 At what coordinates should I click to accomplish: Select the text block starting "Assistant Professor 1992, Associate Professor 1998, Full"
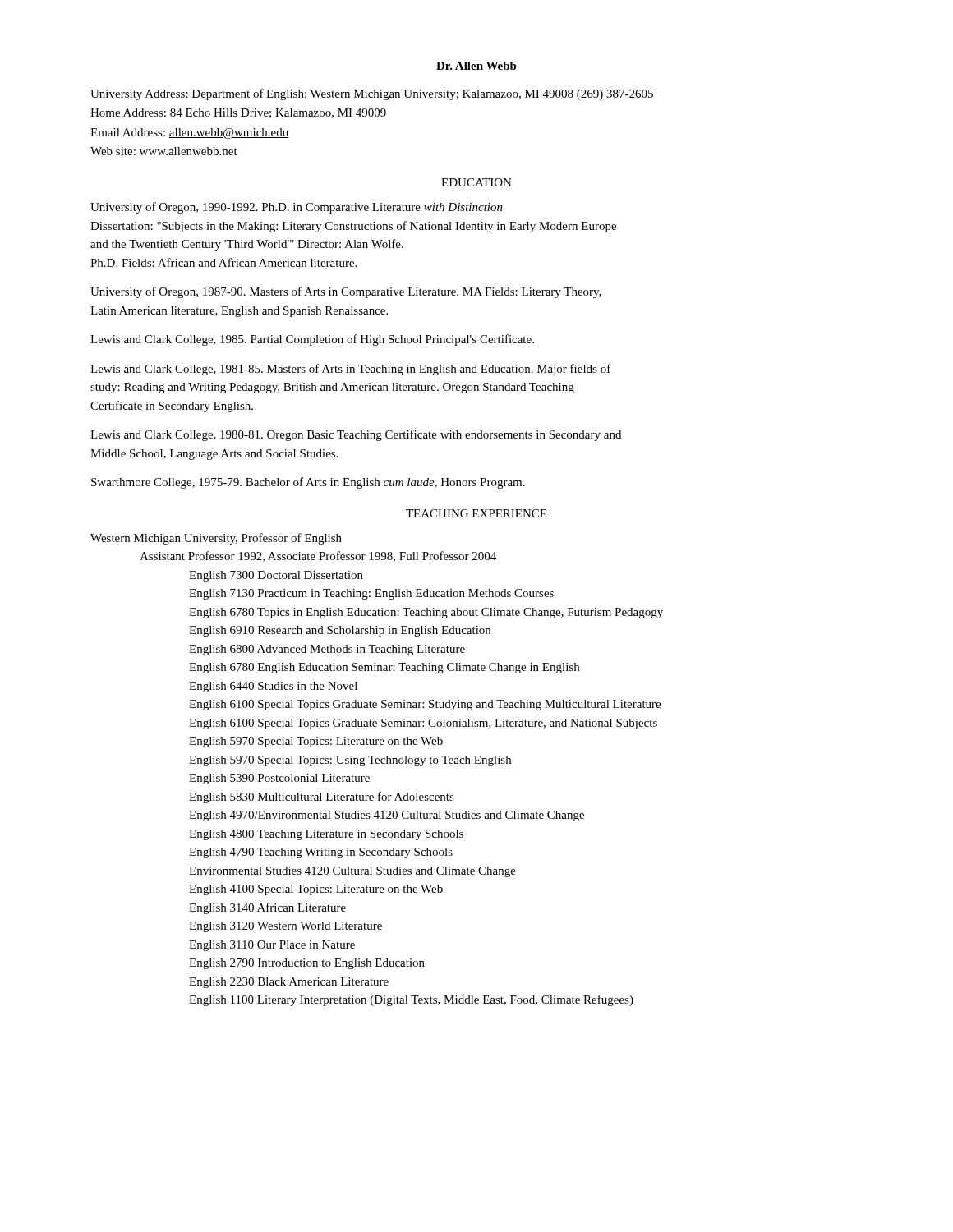(318, 556)
